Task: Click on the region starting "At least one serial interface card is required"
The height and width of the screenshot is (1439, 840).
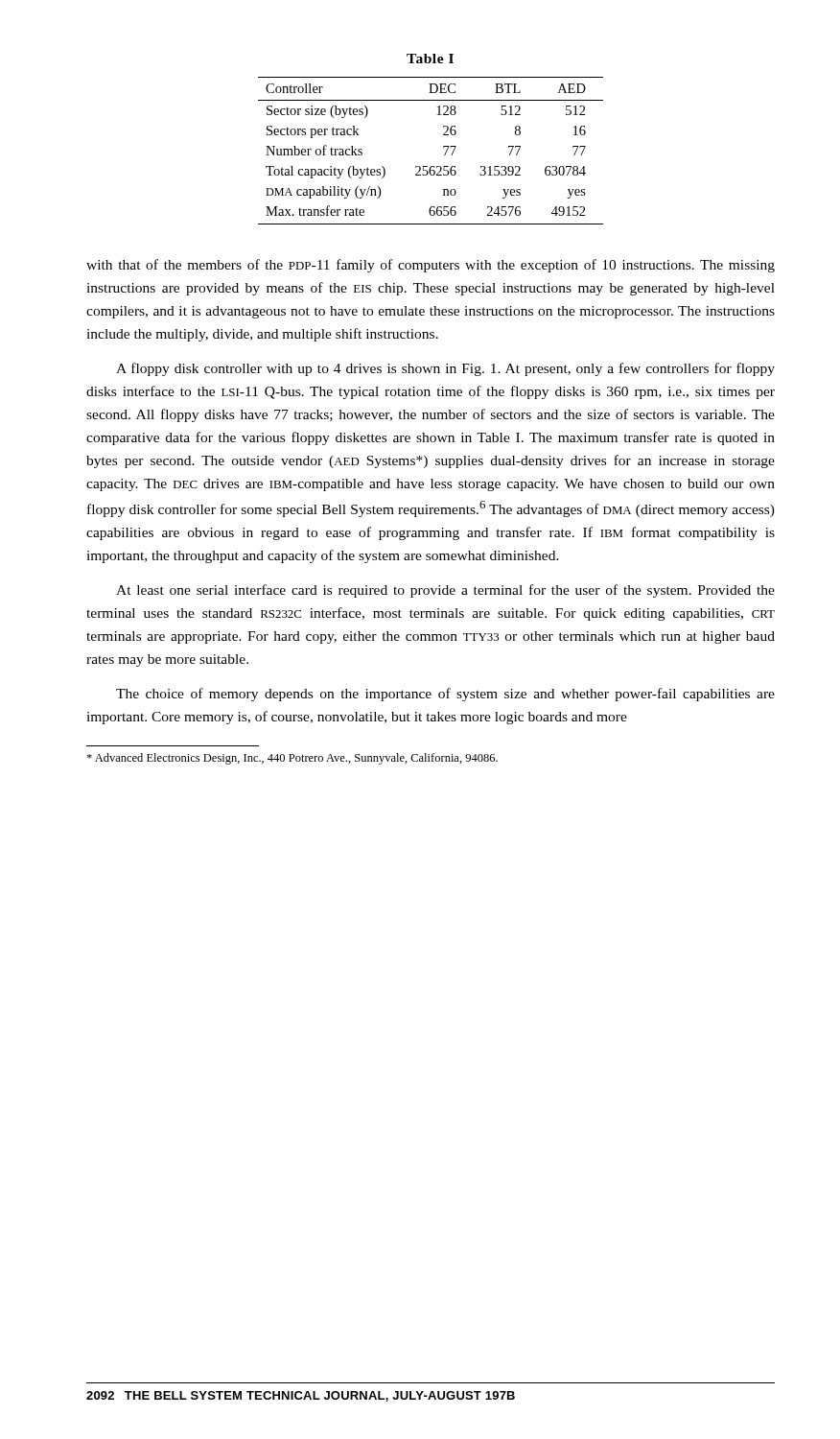Action: (x=431, y=624)
